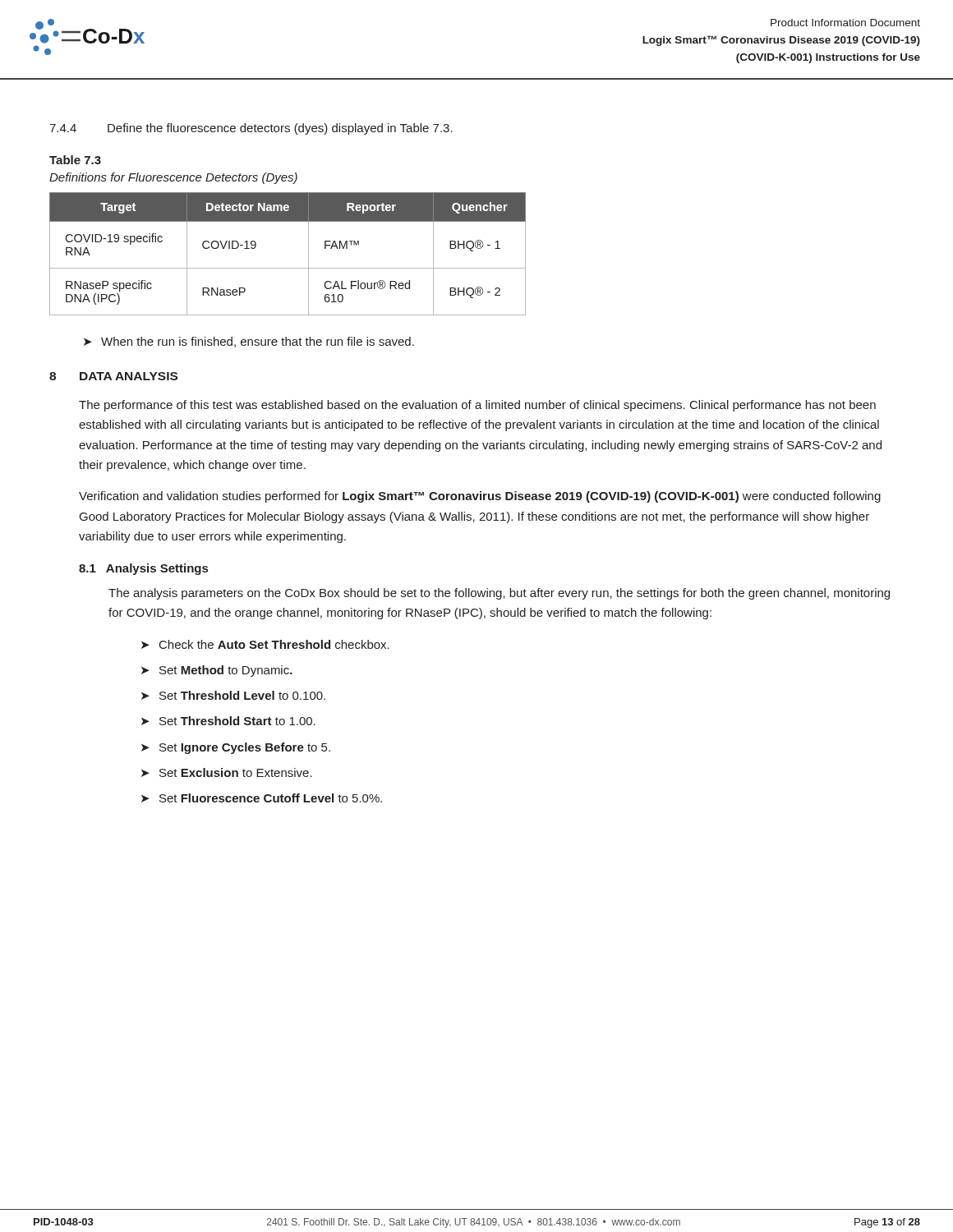Image resolution: width=953 pixels, height=1232 pixels.
Task: Find the list item with the text "➤ When the run is finished, ensure that"
Action: coord(248,341)
